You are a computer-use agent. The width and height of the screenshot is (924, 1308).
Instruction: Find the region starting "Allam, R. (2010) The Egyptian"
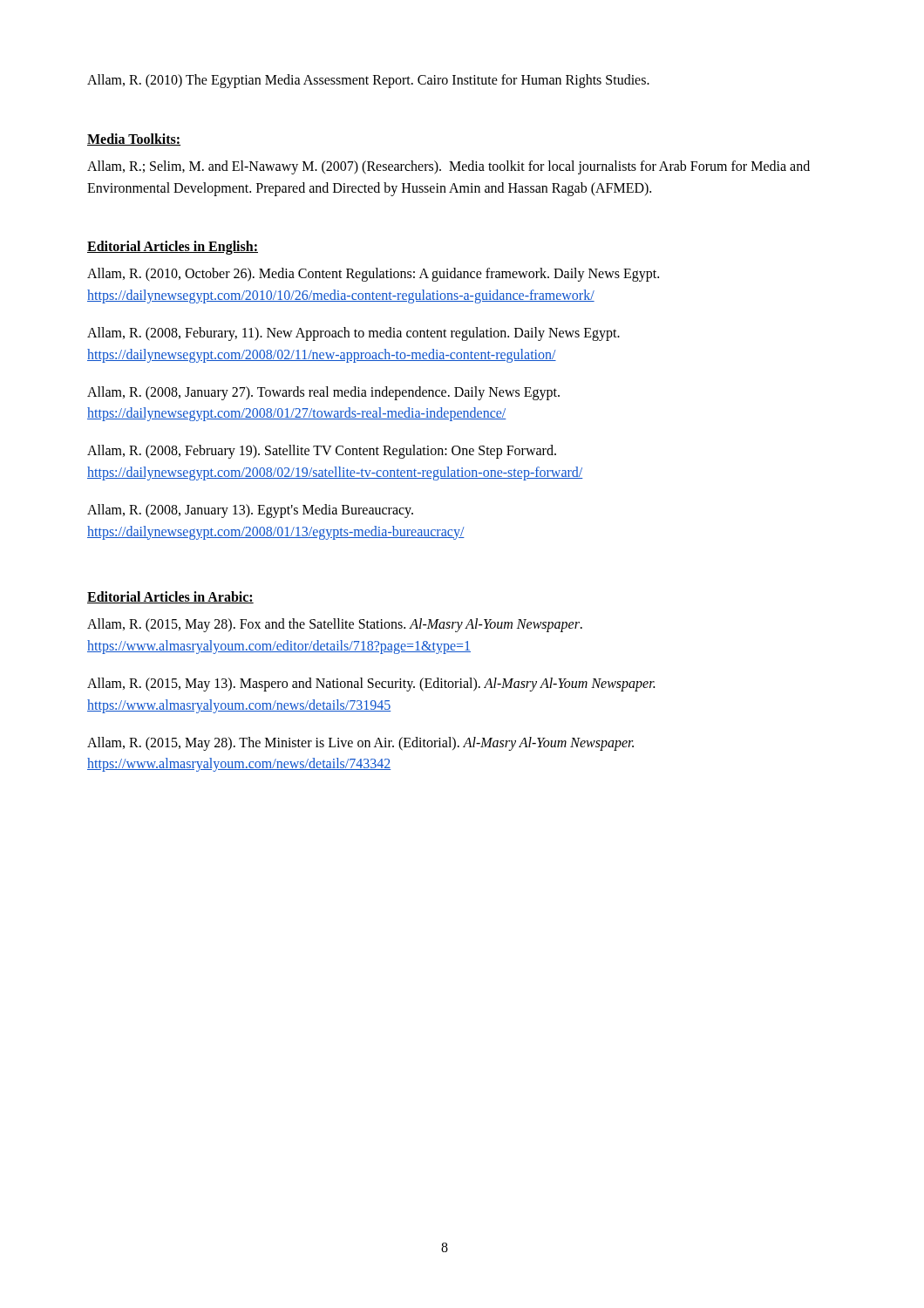click(x=368, y=80)
